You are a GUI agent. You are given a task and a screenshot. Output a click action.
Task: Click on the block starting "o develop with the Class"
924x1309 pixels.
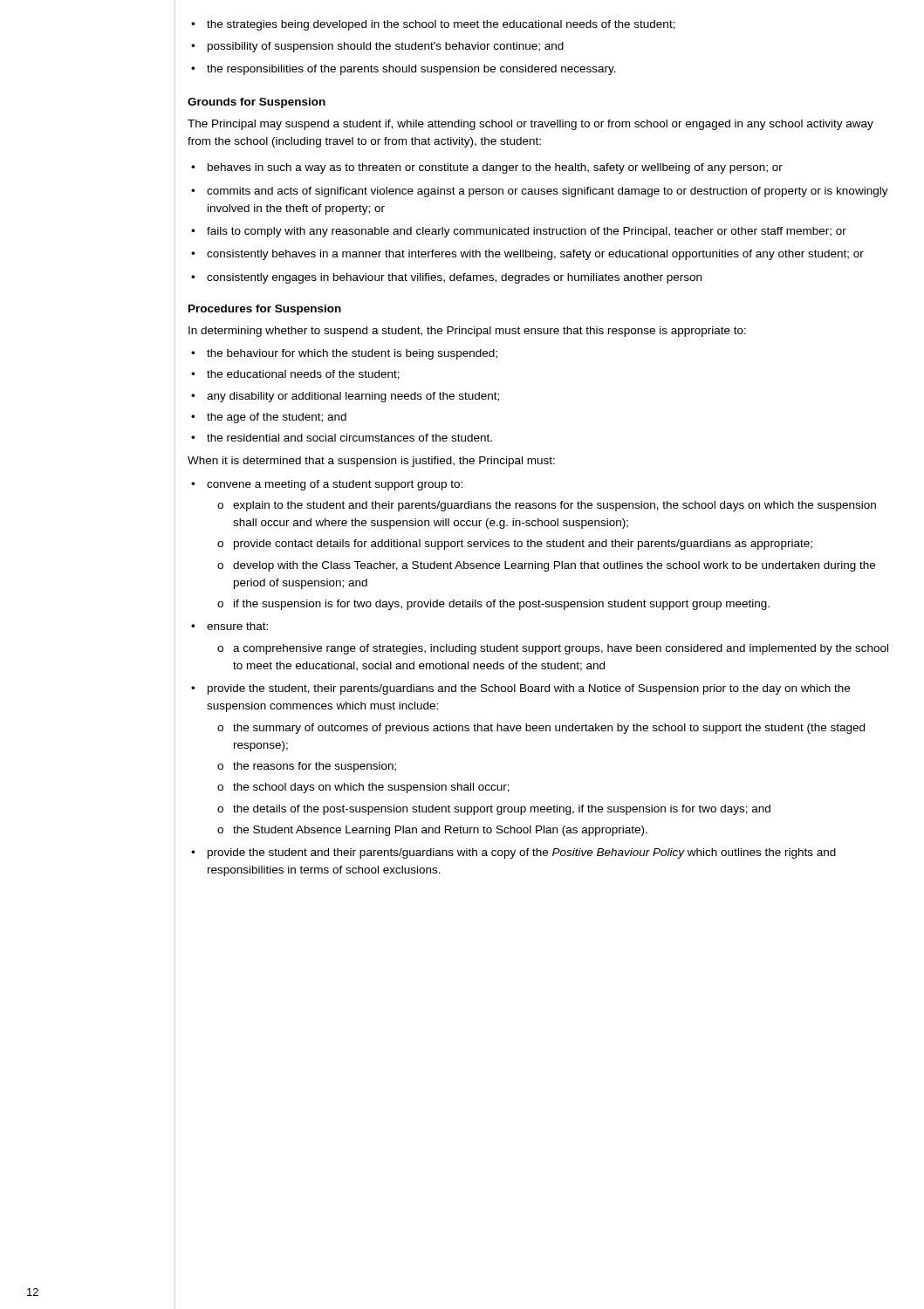(x=546, y=573)
